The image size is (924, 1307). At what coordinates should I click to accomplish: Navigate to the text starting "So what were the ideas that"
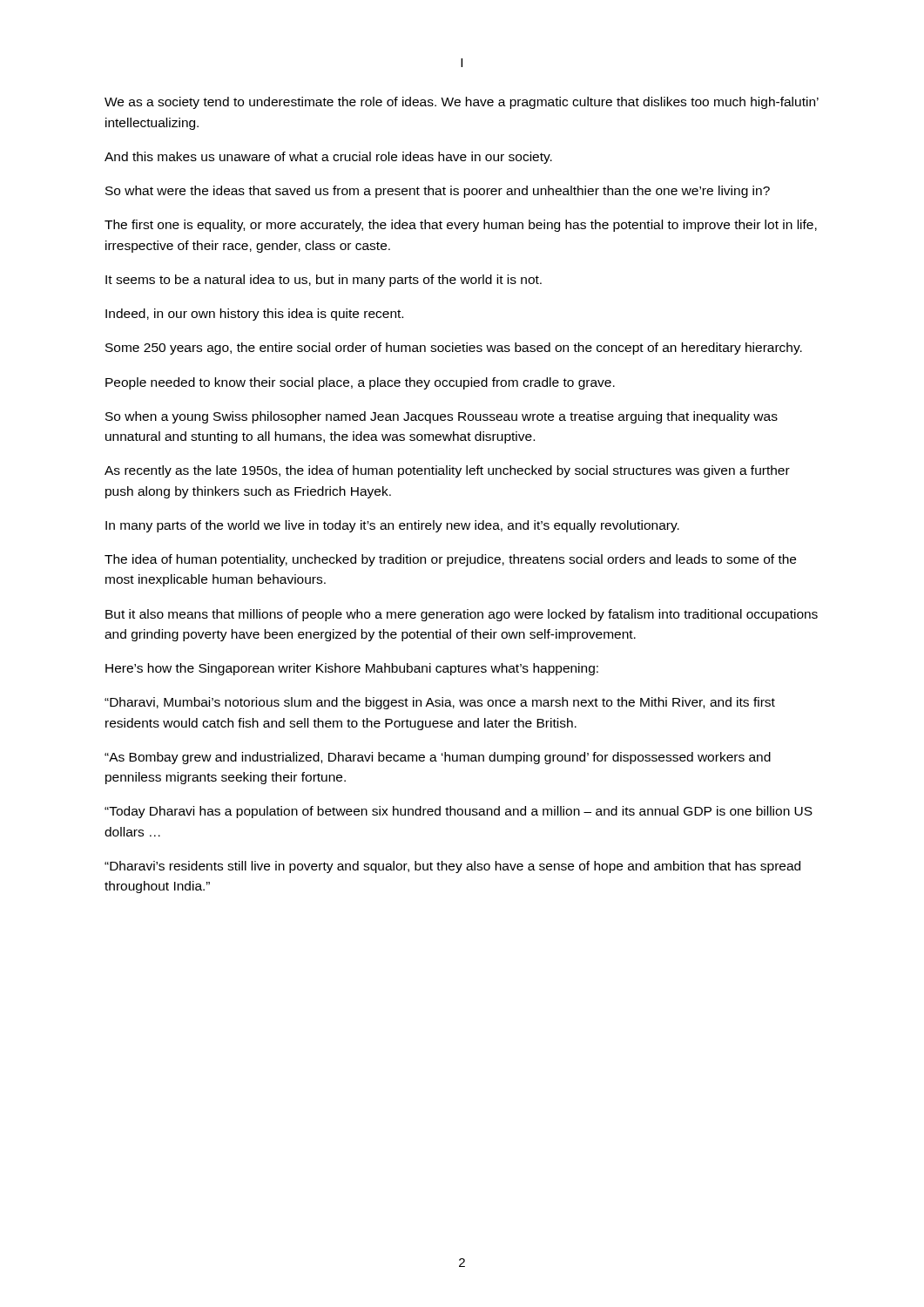tap(437, 190)
